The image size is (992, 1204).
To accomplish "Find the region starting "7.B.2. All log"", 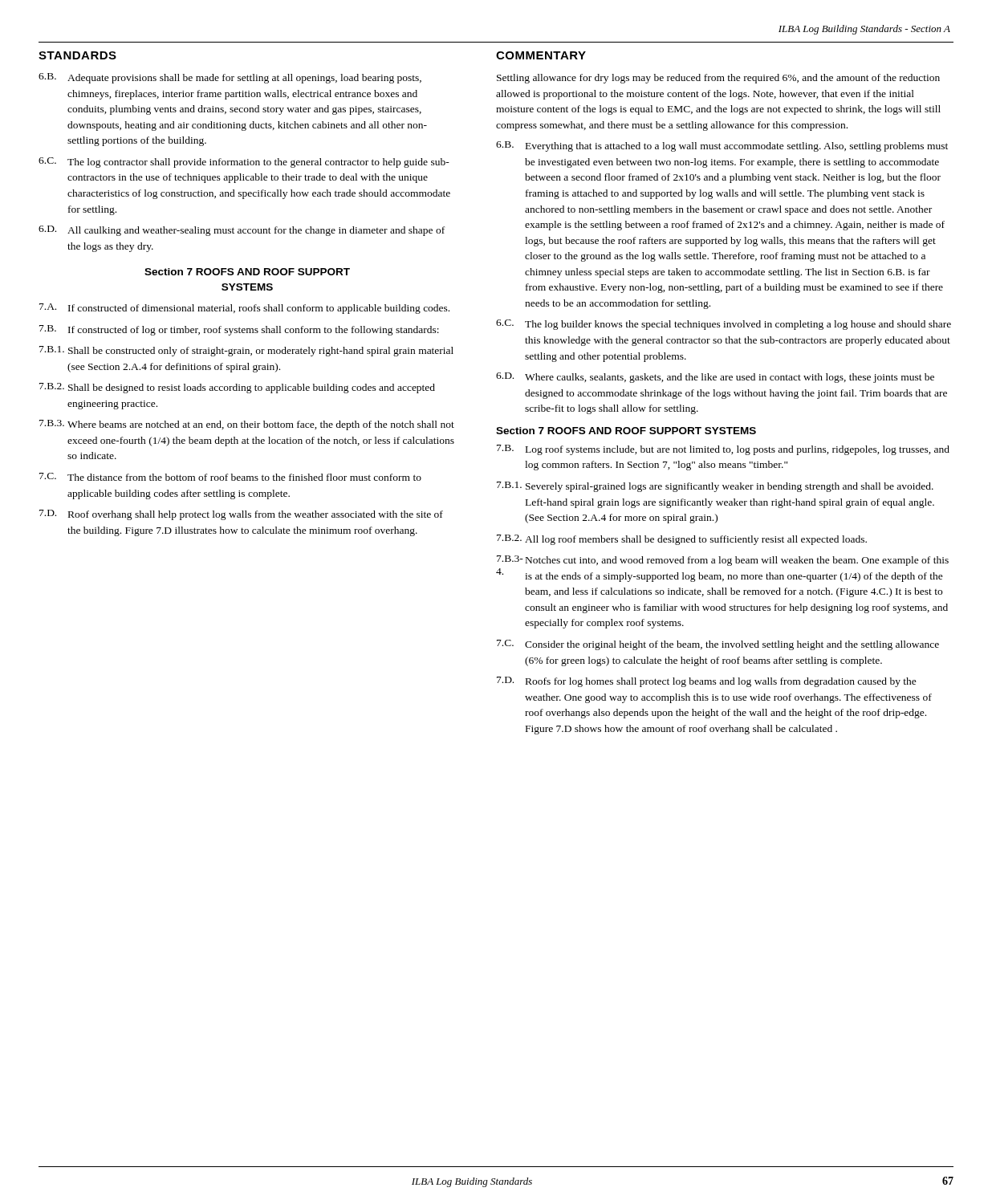I will [x=724, y=539].
